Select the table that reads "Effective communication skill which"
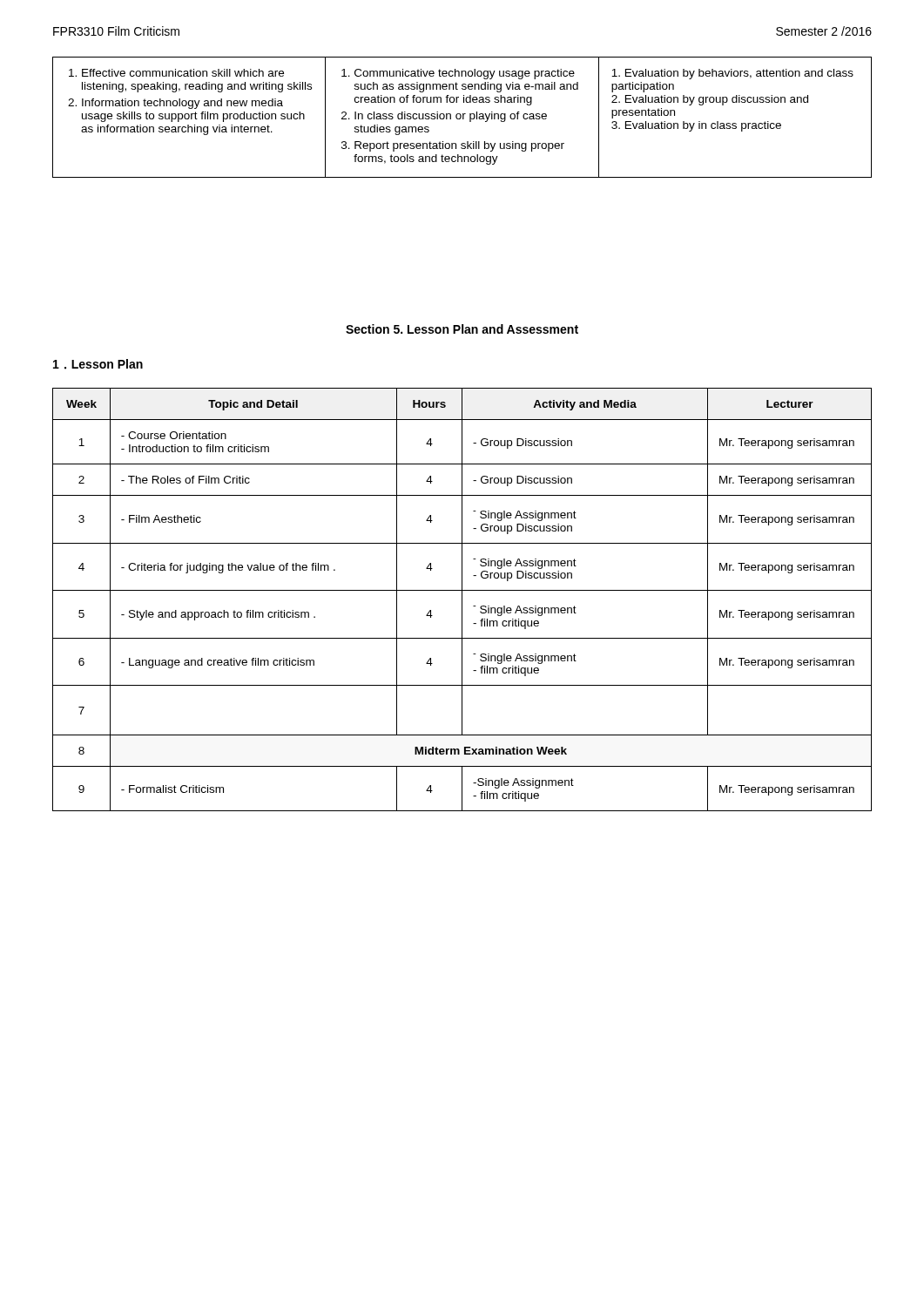The height and width of the screenshot is (1307, 924). [462, 117]
